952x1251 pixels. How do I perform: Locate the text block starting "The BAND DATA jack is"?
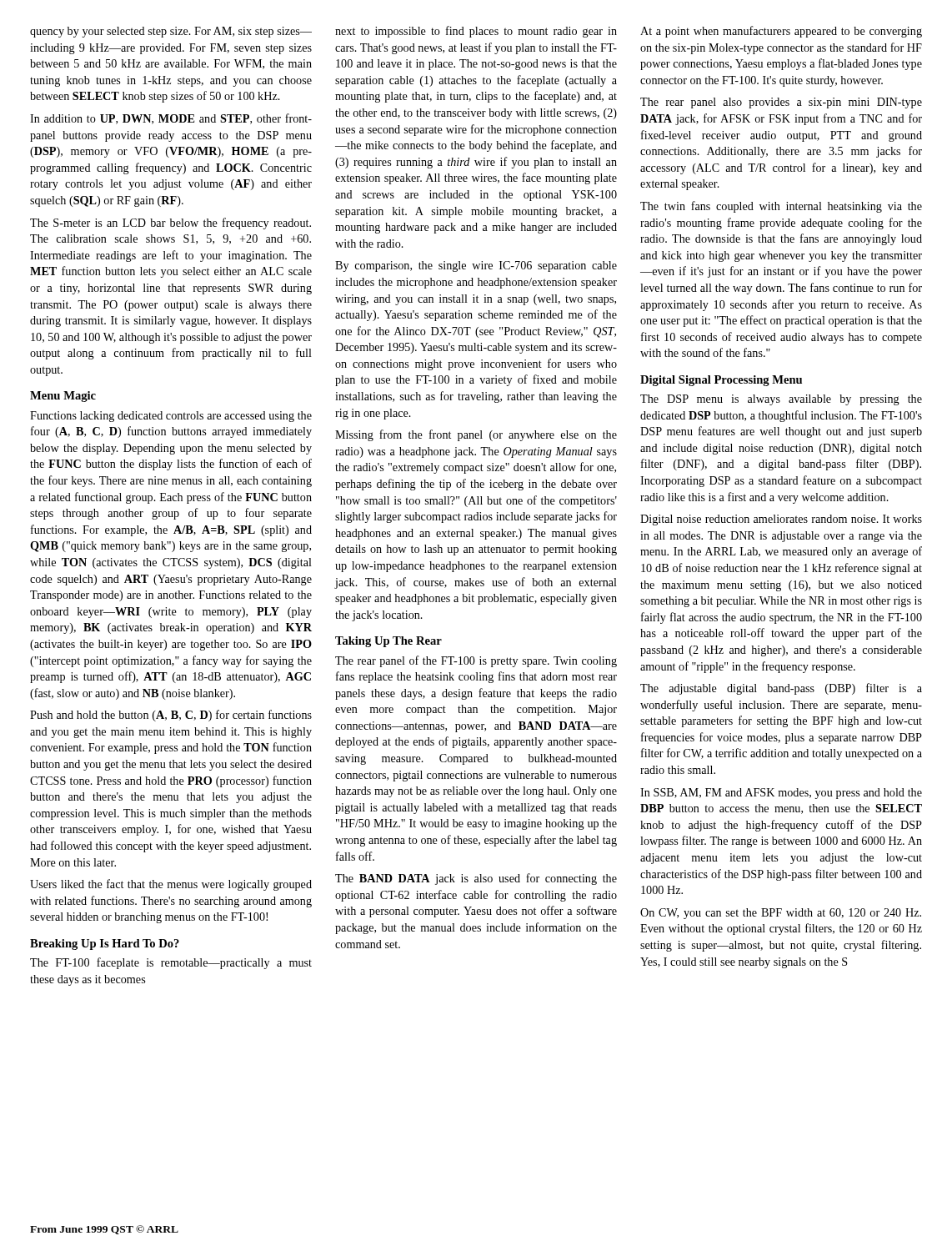point(476,912)
